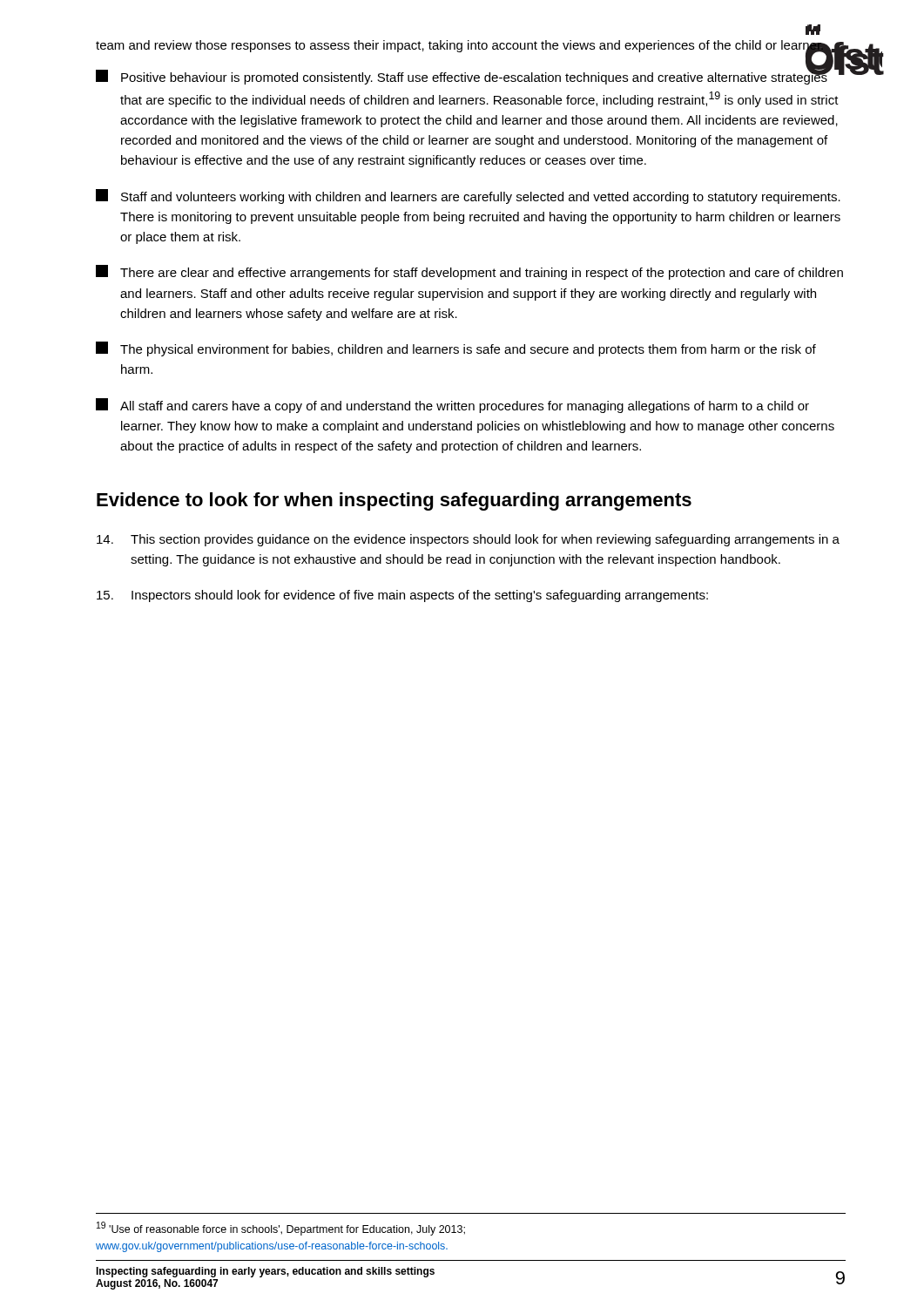Find the block on this page that starts "Staff and volunteers"
The height and width of the screenshot is (1307, 924).
pyautogui.click(x=471, y=216)
